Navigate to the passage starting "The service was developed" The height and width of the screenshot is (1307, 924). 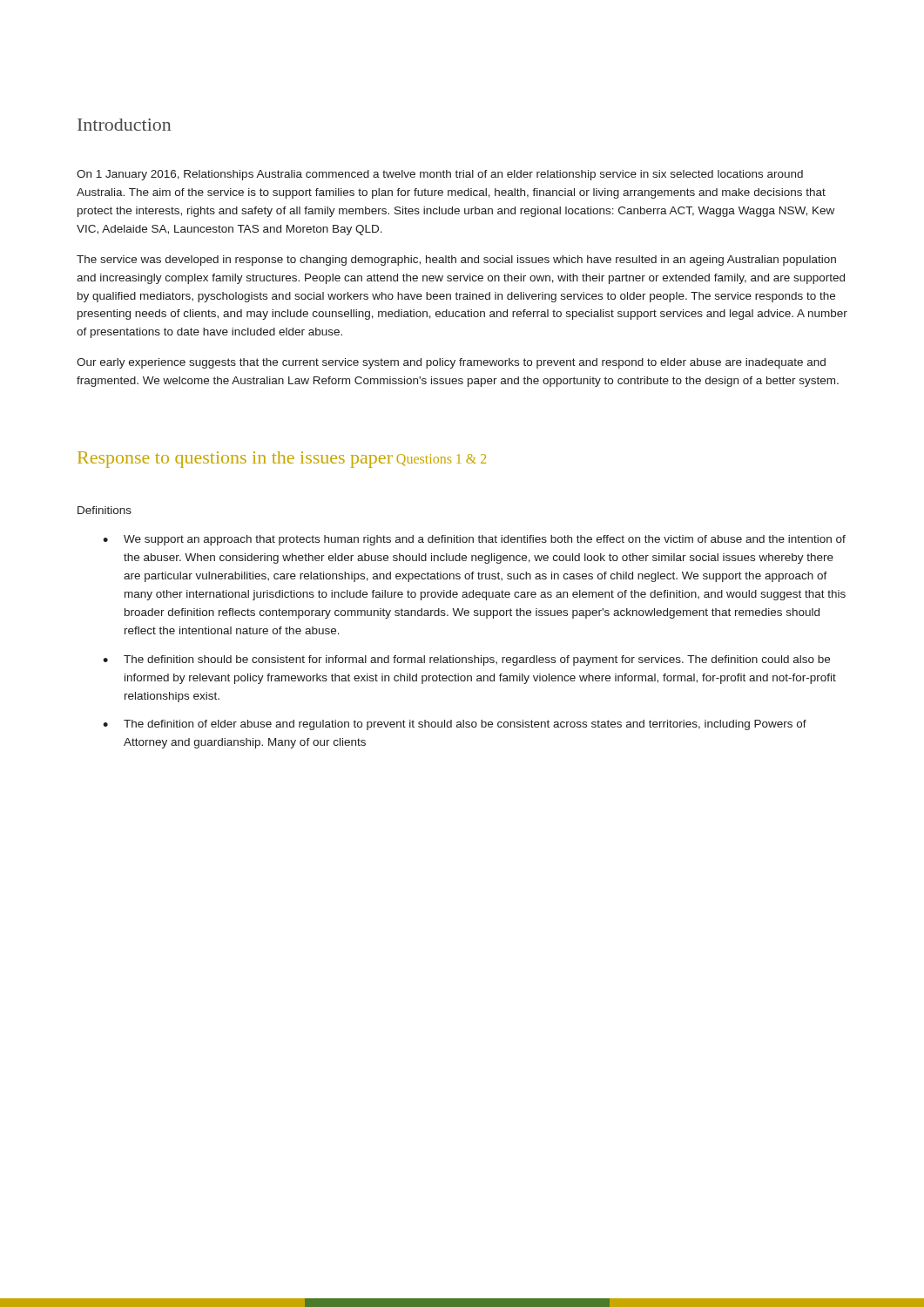[x=462, y=295]
